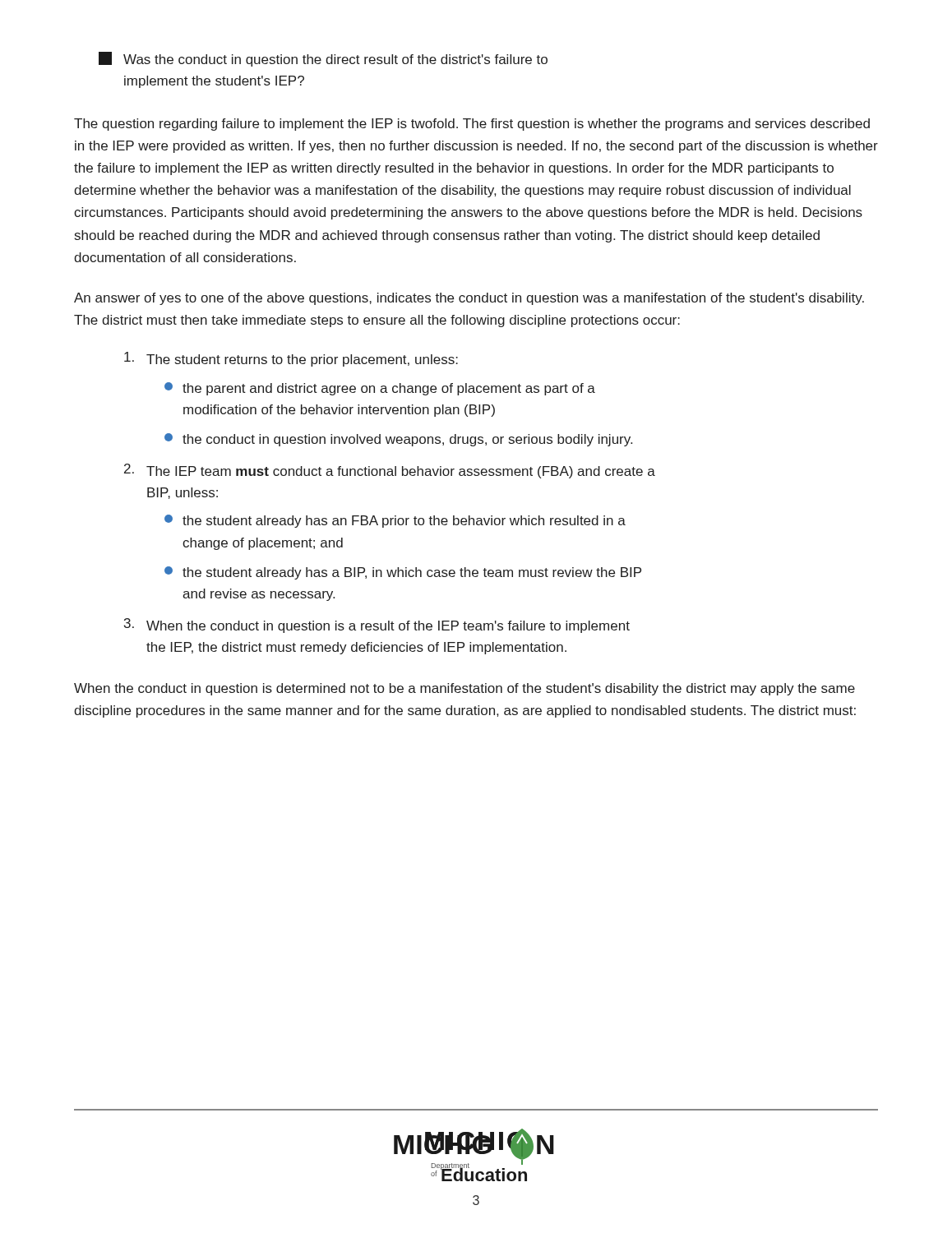Find the text starting "the student already has an FBA"
The height and width of the screenshot is (1233, 952).
(395, 532)
